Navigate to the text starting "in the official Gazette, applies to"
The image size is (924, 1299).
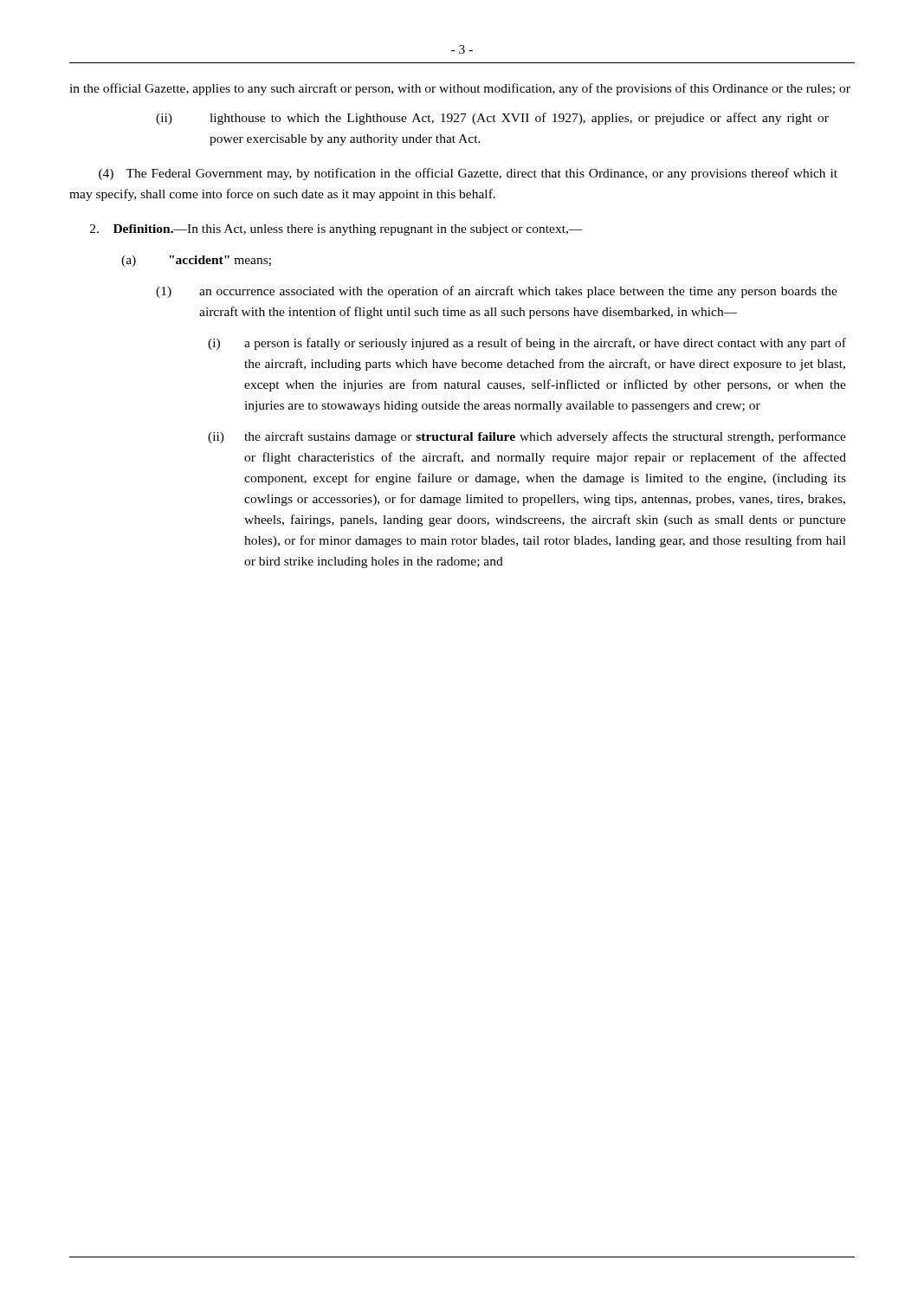pos(460,88)
